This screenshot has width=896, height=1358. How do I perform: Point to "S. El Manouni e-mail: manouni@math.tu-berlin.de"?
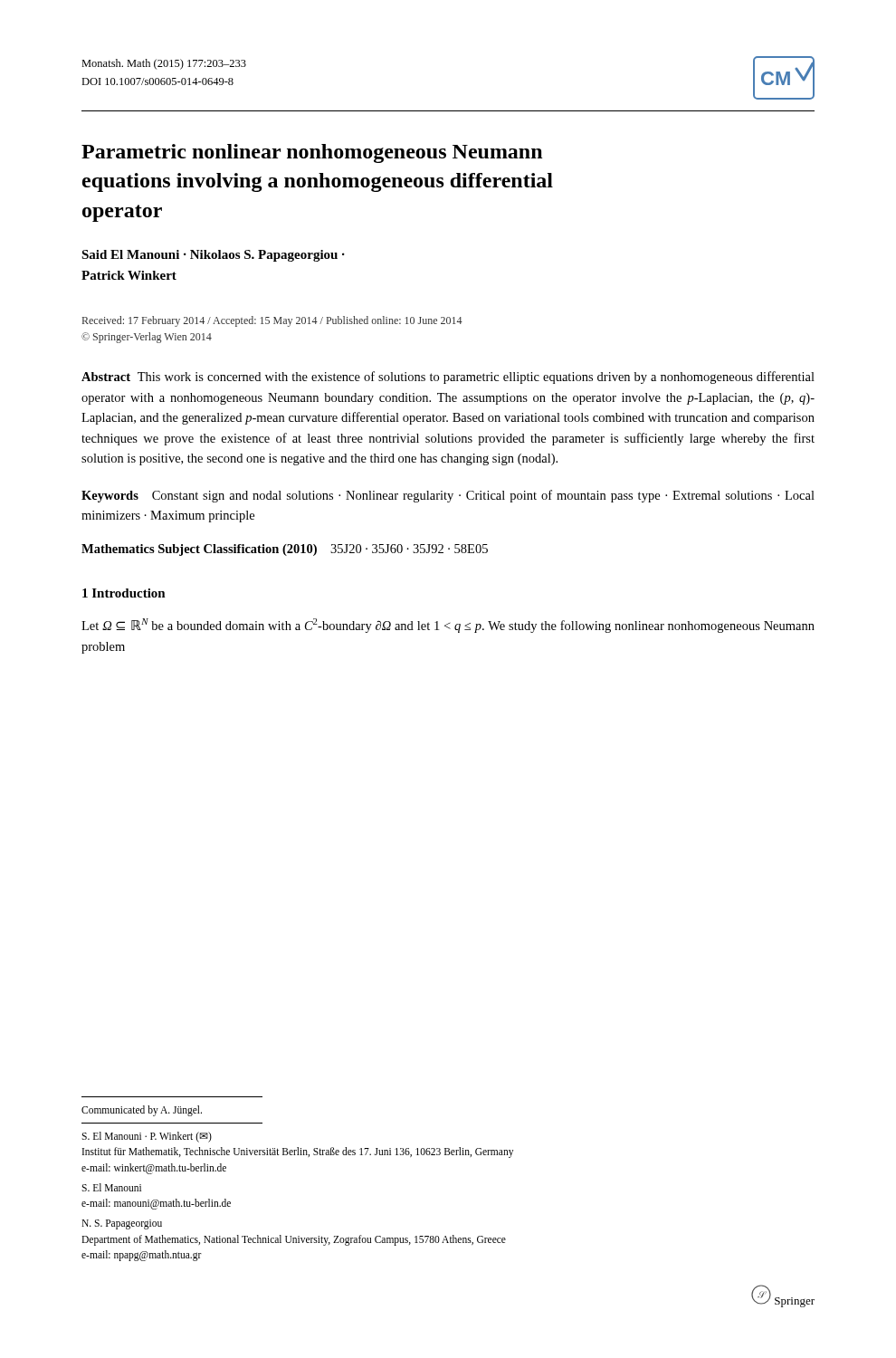(156, 1195)
